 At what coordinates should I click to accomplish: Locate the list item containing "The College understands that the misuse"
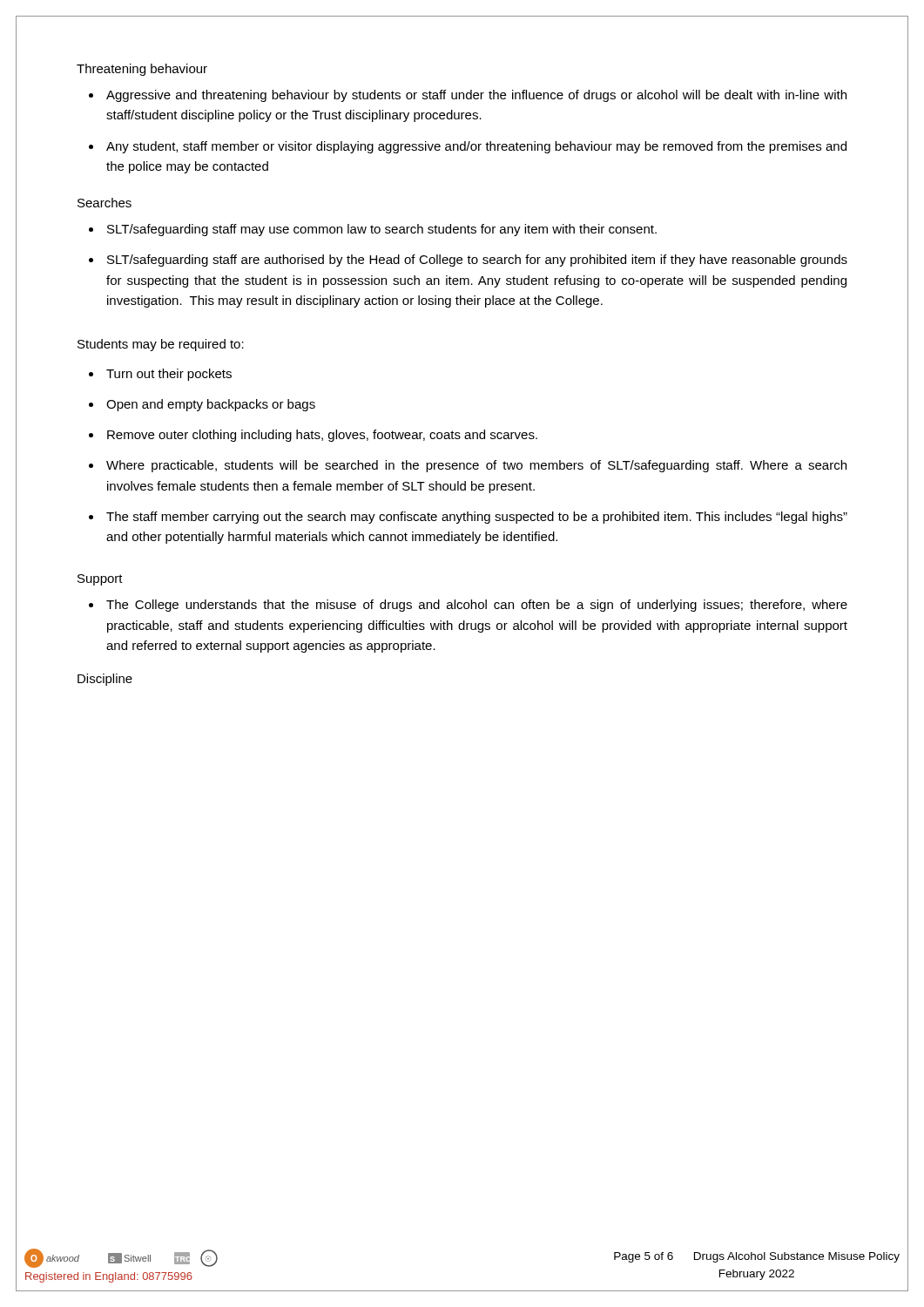(477, 625)
